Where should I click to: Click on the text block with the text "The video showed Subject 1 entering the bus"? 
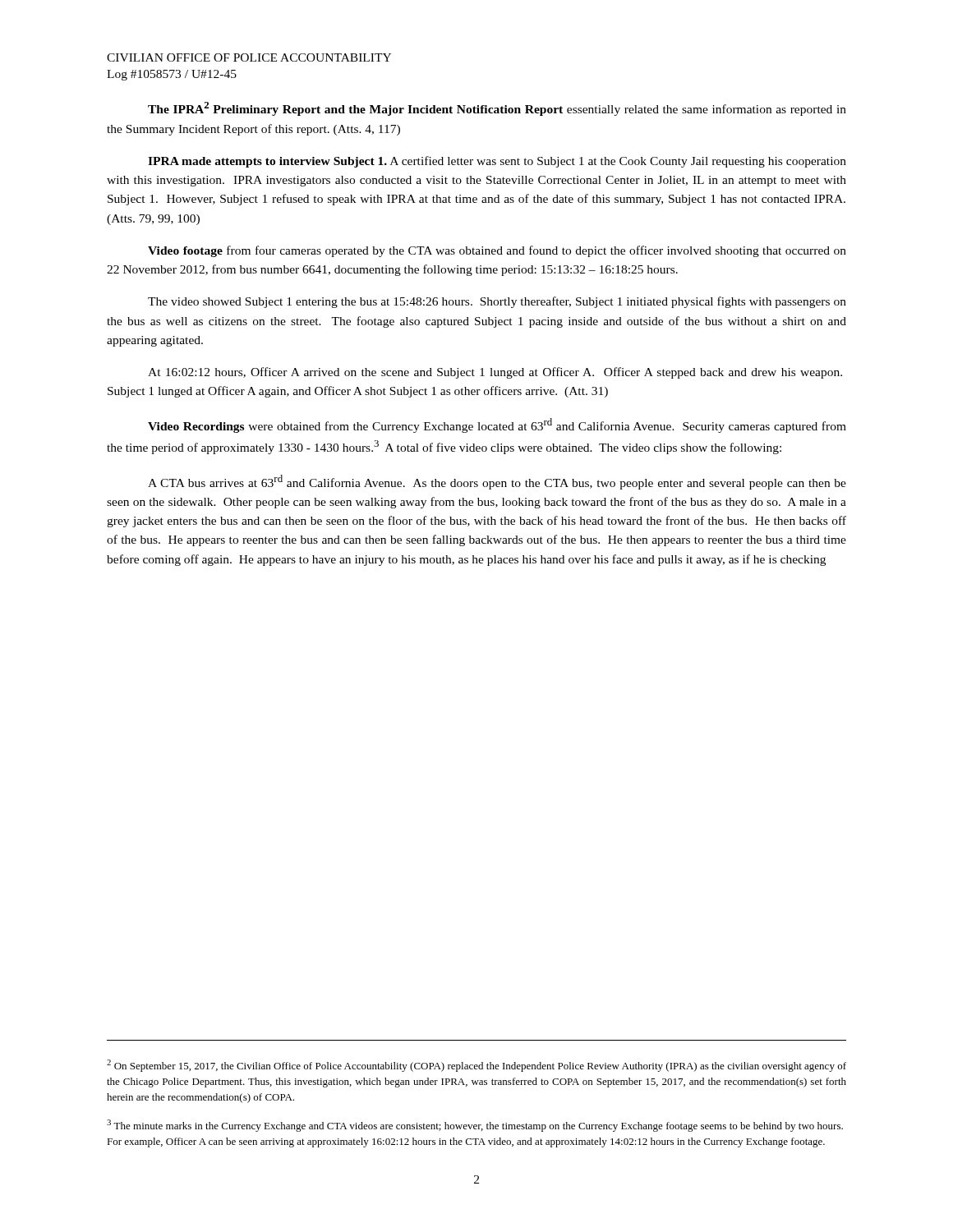[x=476, y=321]
